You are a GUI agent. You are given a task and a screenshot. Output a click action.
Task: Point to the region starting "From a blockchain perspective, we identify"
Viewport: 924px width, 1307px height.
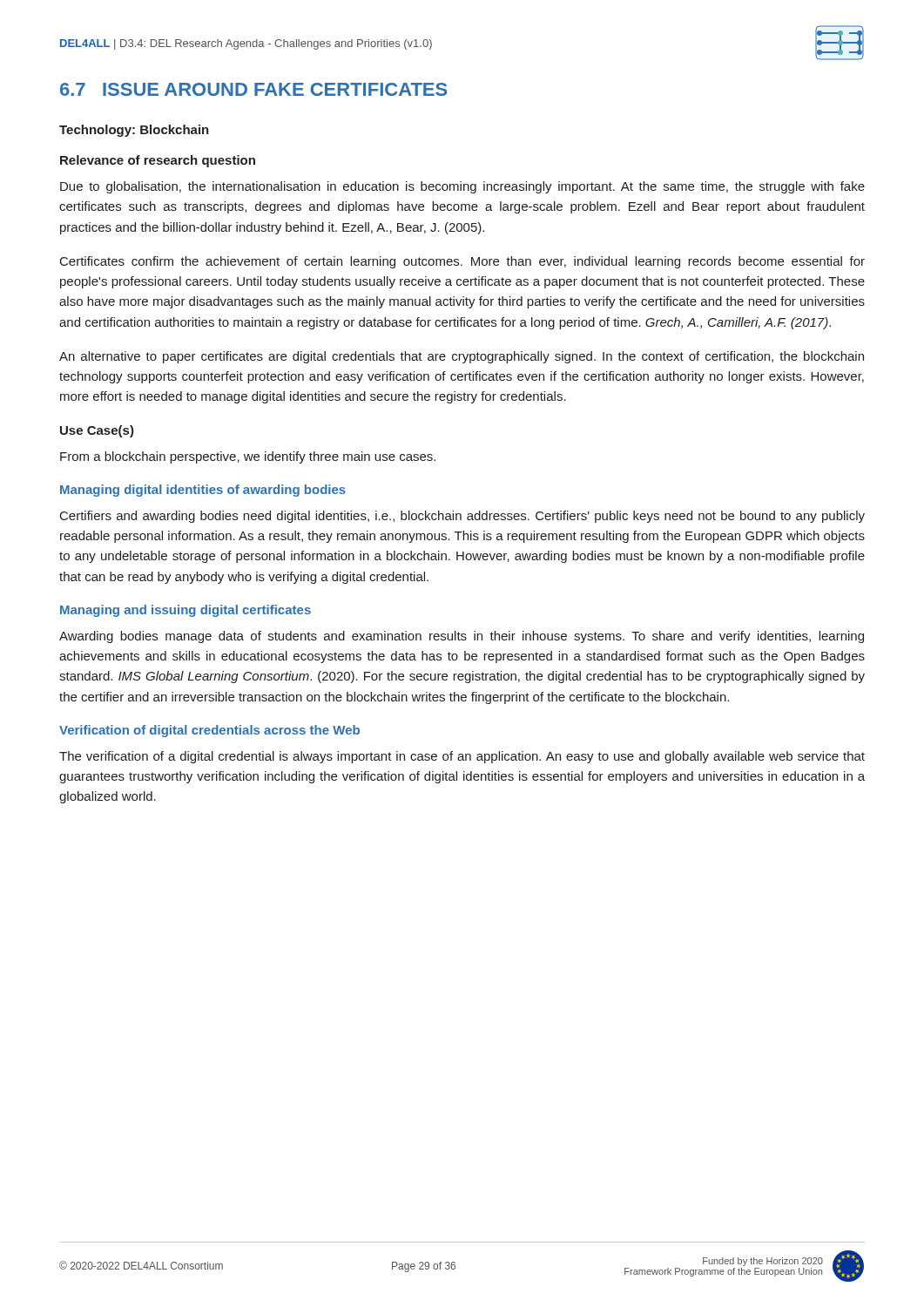coord(248,457)
